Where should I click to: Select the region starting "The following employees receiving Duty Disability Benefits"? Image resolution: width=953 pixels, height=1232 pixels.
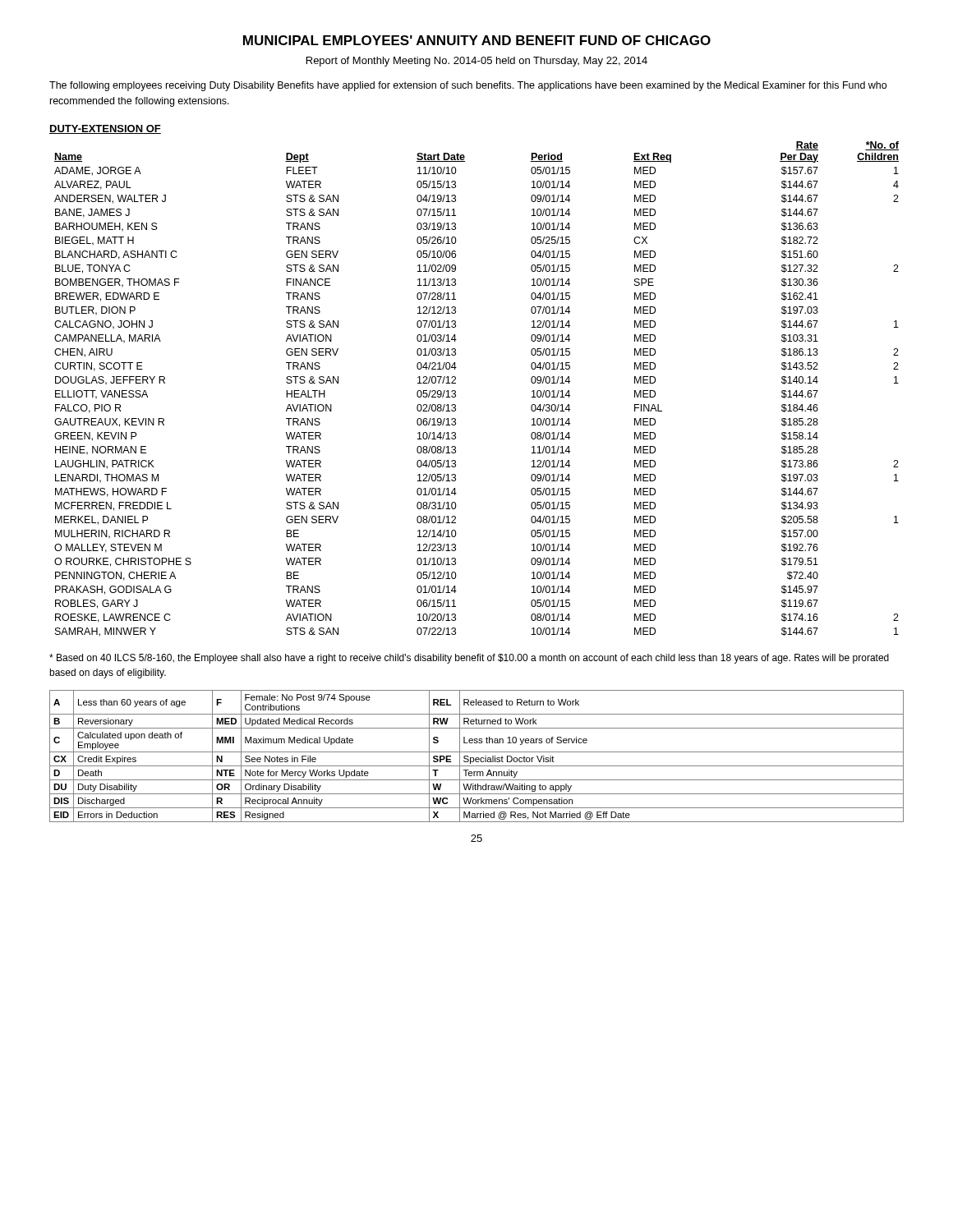(468, 93)
